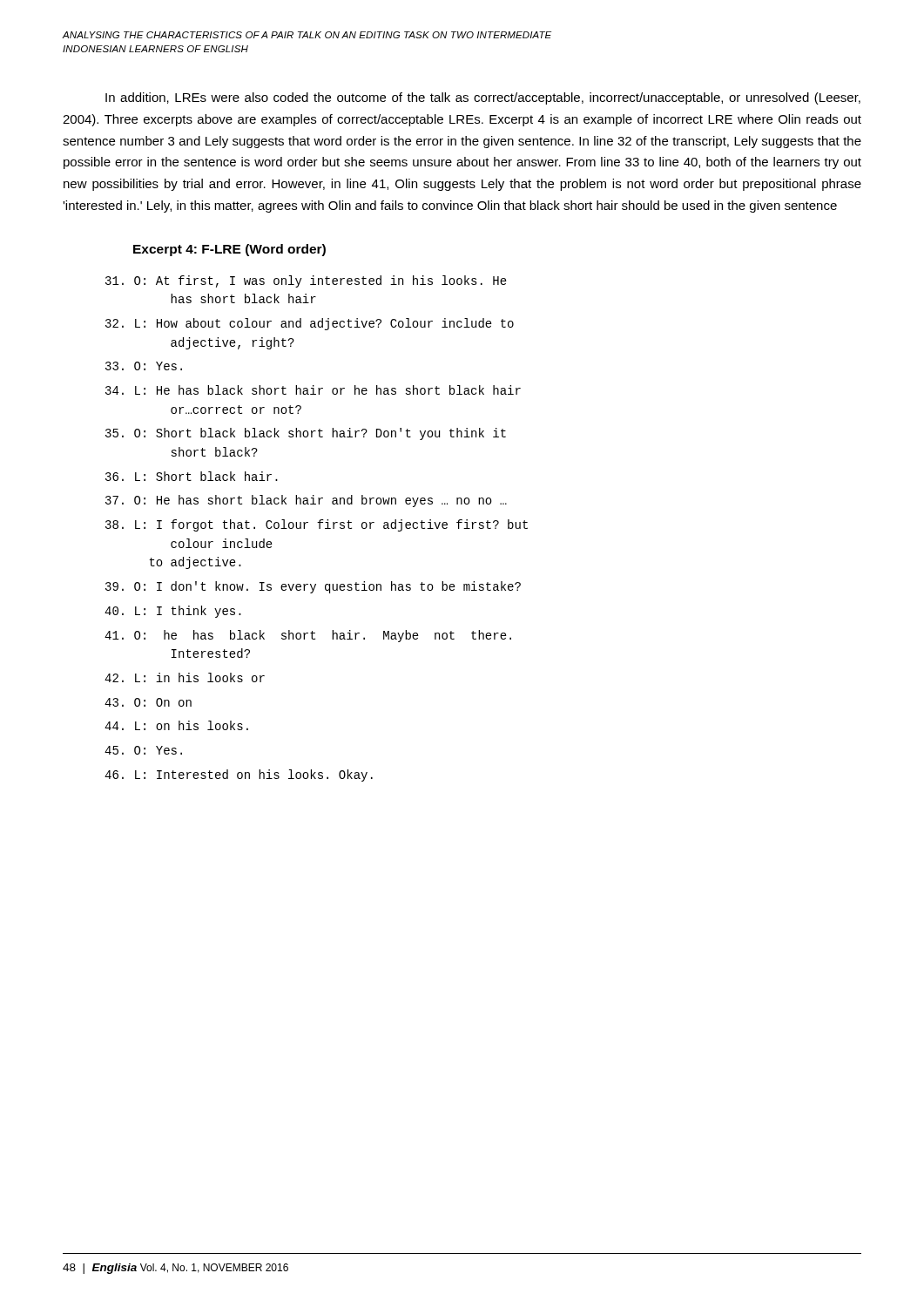Screen dimensions: 1307x924
Task: Find the block on this page that starts "38. L: I"
Action: pos(317,525)
